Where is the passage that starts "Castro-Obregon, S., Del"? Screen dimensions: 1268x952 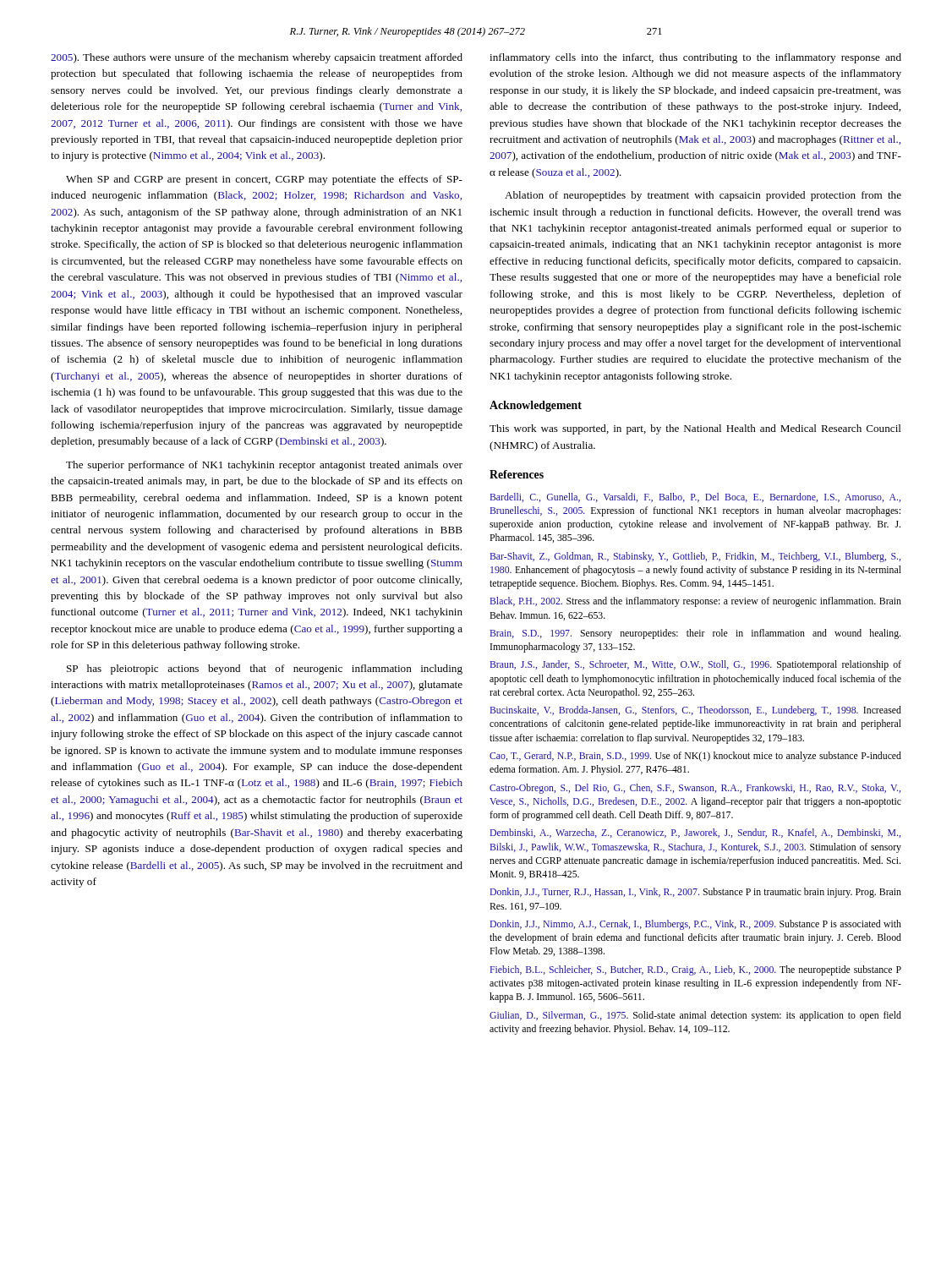click(695, 801)
